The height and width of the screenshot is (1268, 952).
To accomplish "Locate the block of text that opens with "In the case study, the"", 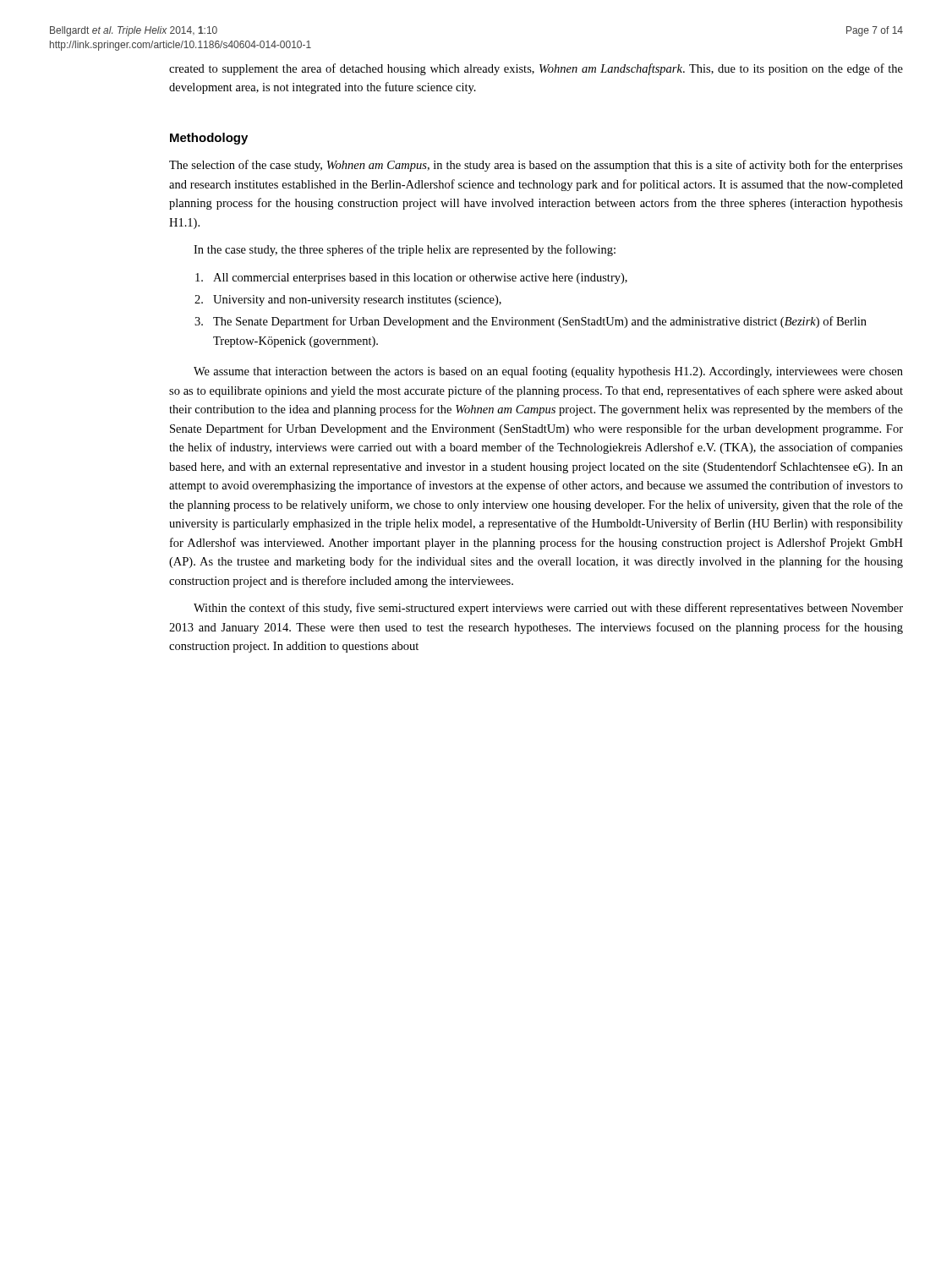I will [x=405, y=249].
